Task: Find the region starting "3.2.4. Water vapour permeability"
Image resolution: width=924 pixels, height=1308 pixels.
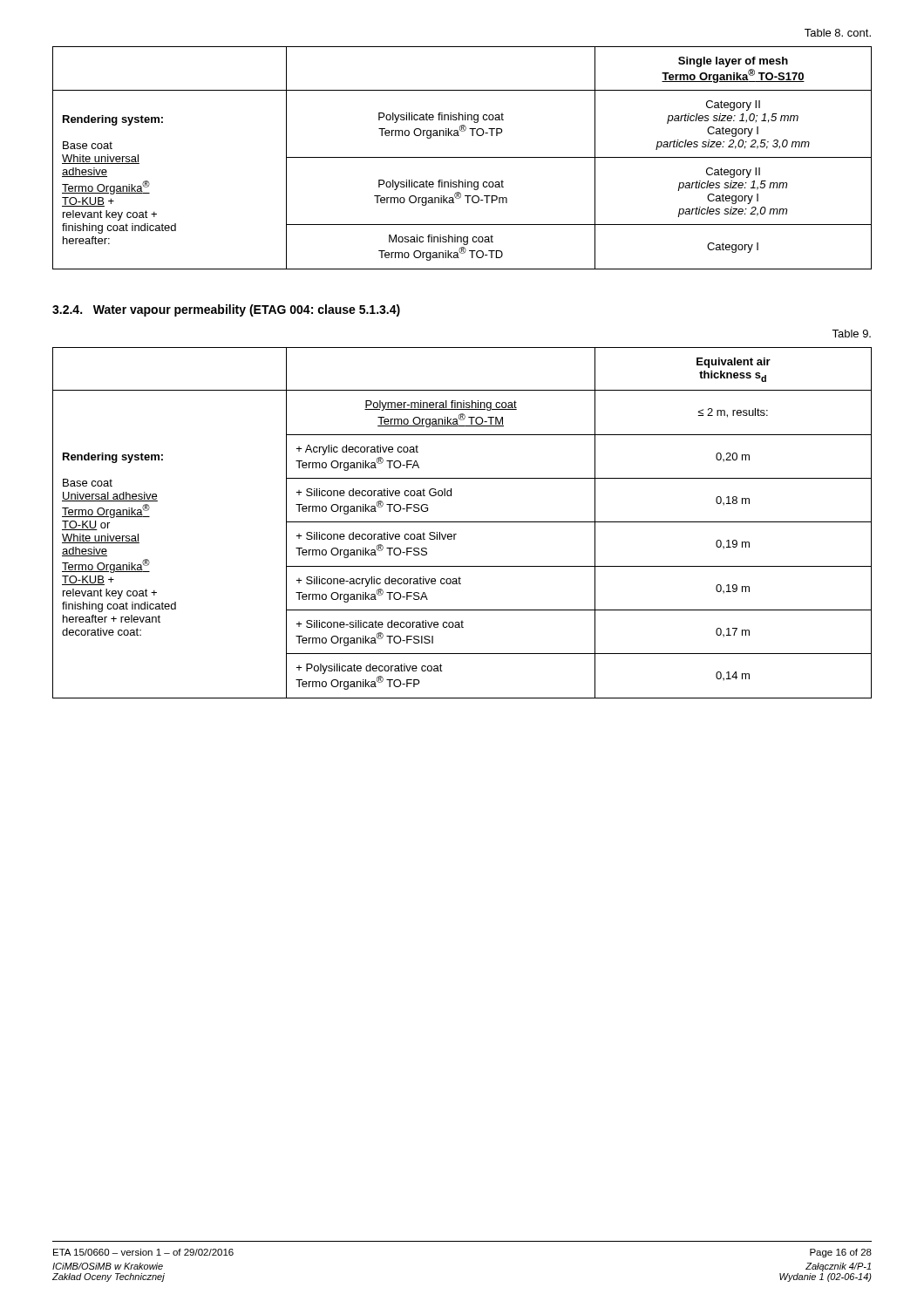Action: pyautogui.click(x=226, y=309)
